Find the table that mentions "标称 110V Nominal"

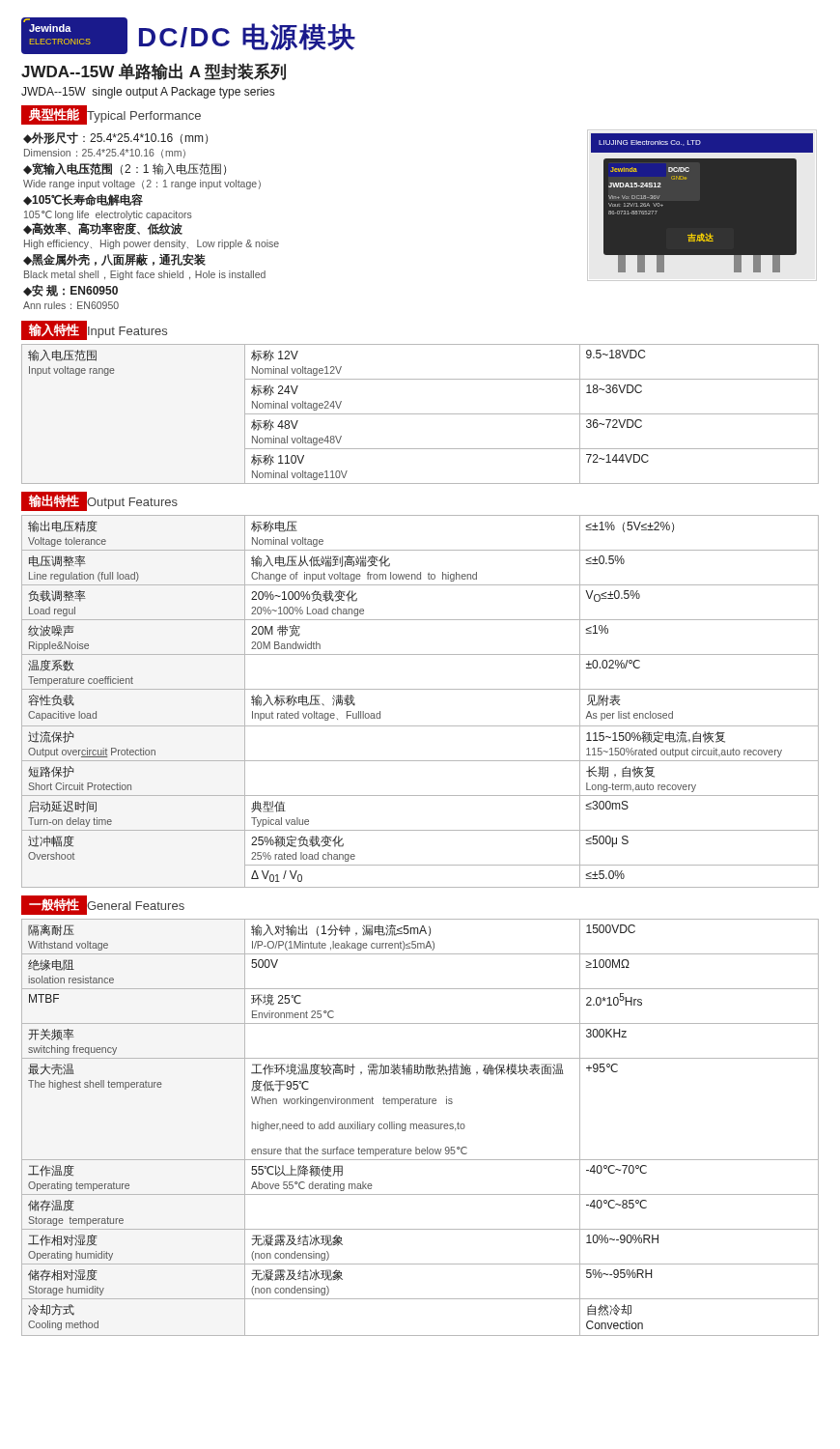(x=420, y=414)
